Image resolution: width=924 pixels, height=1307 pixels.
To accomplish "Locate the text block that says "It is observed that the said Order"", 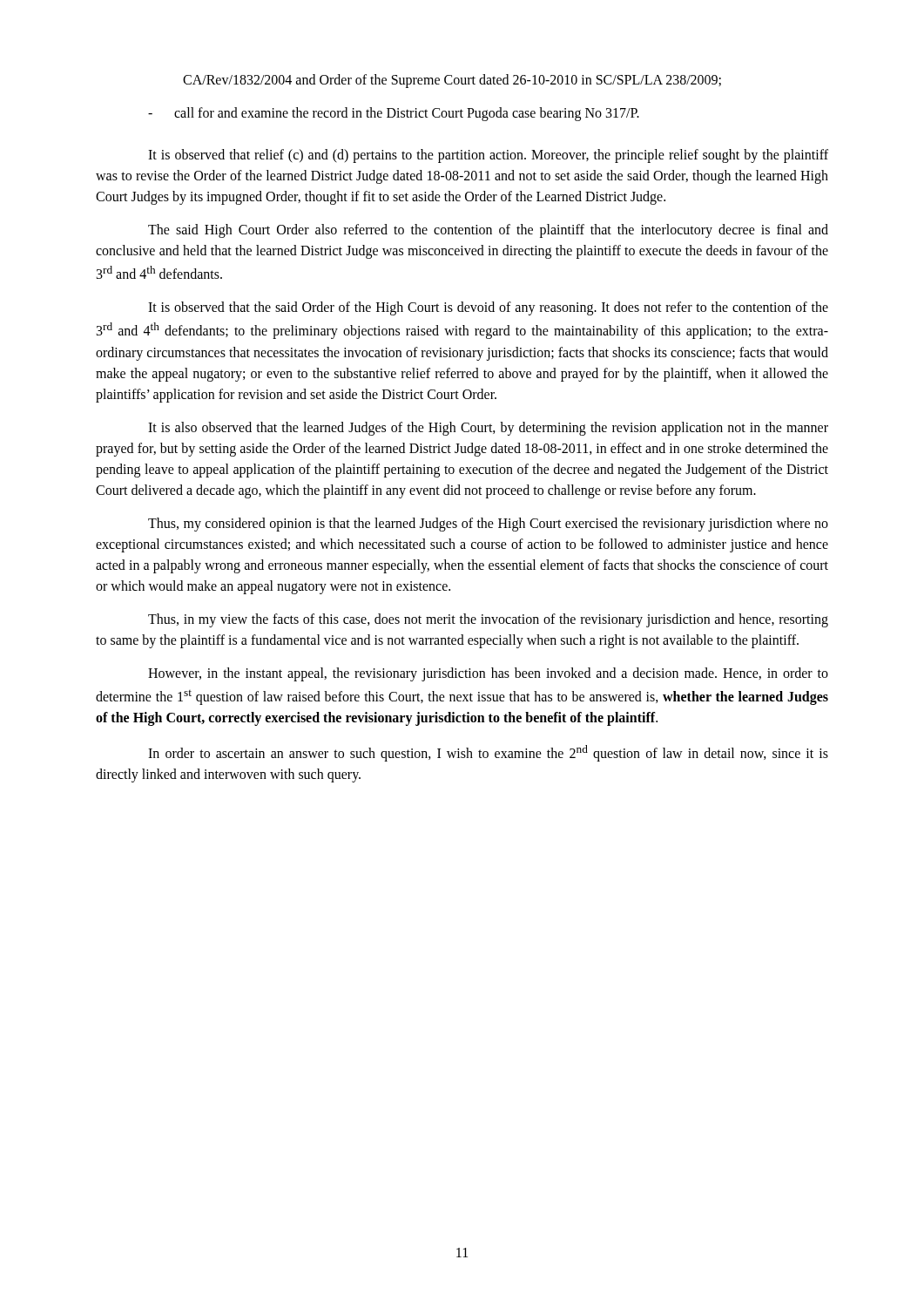I will click(x=462, y=351).
